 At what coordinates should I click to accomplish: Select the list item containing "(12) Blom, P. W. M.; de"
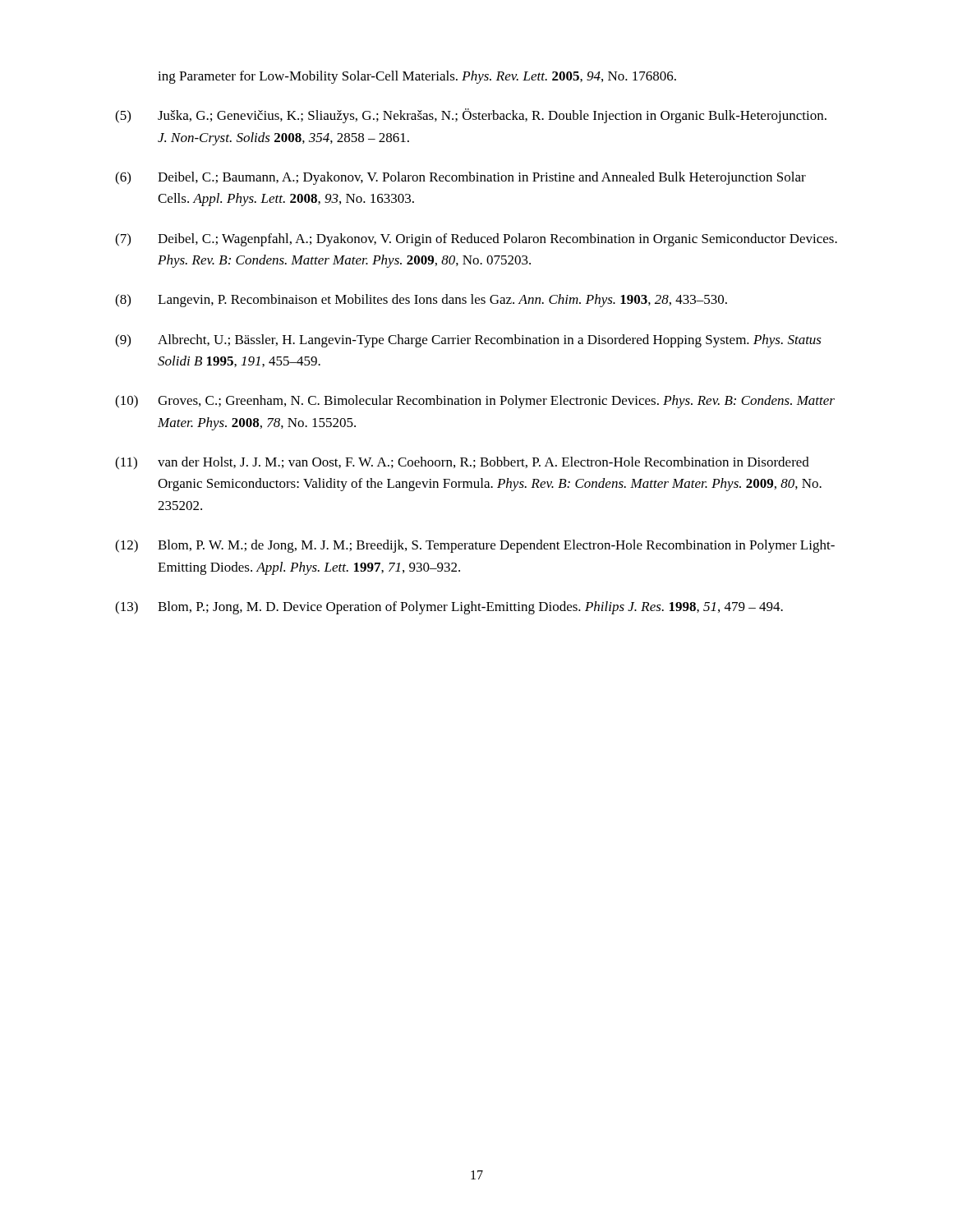coord(476,556)
